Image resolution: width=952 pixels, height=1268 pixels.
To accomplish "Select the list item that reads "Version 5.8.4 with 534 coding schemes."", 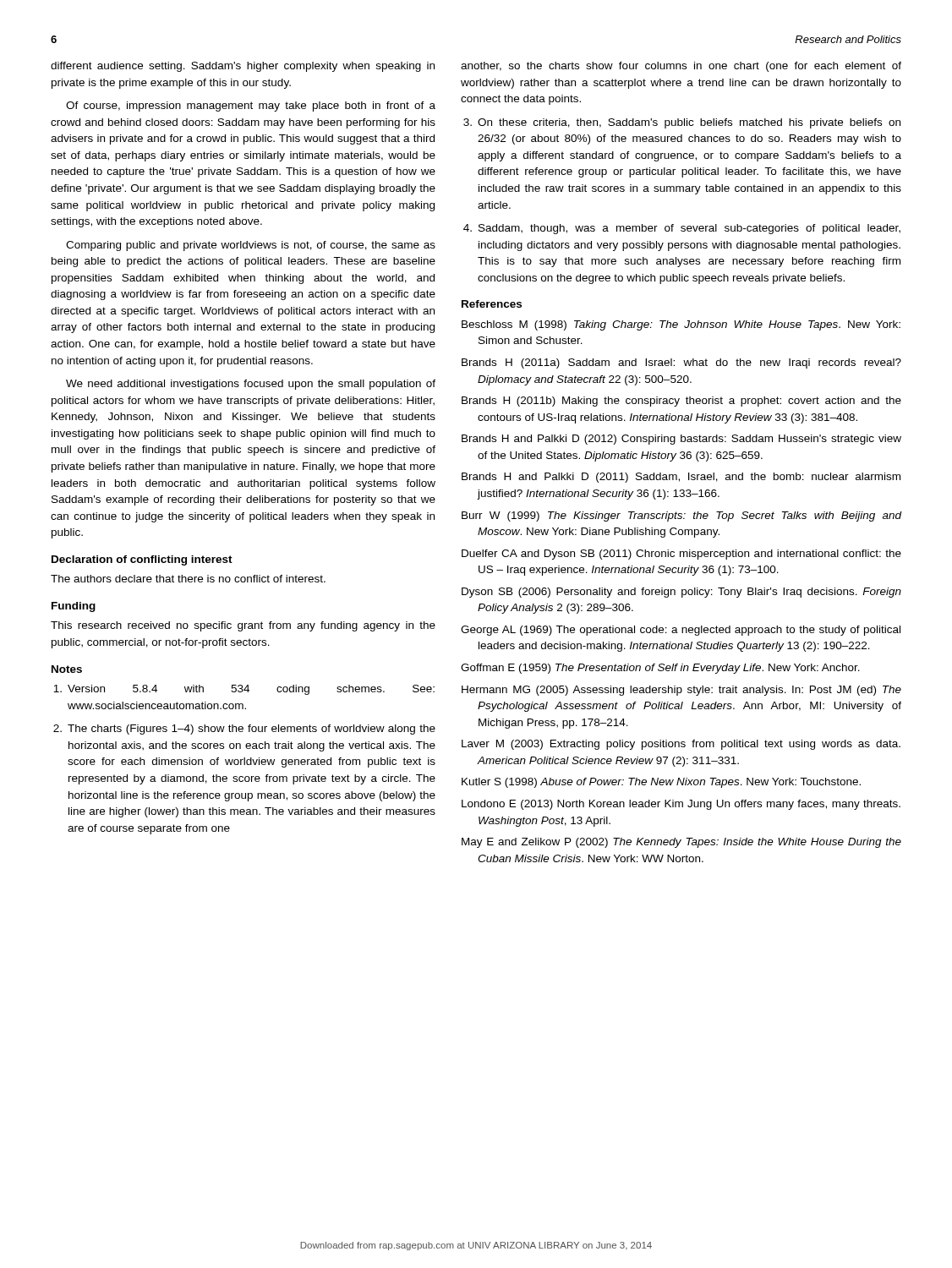I will pos(243,697).
